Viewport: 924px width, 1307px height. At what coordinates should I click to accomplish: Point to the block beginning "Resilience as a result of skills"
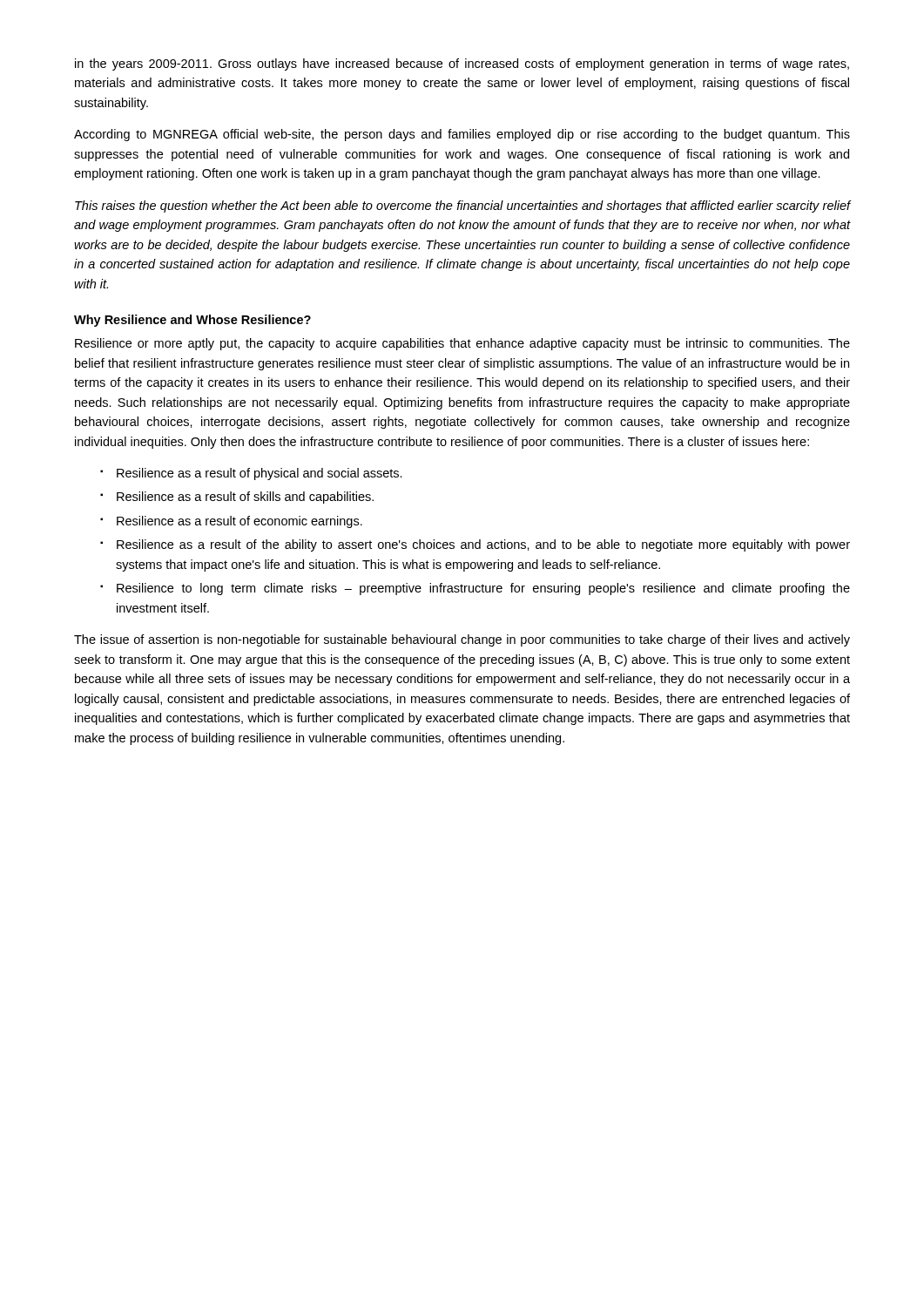(245, 497)
